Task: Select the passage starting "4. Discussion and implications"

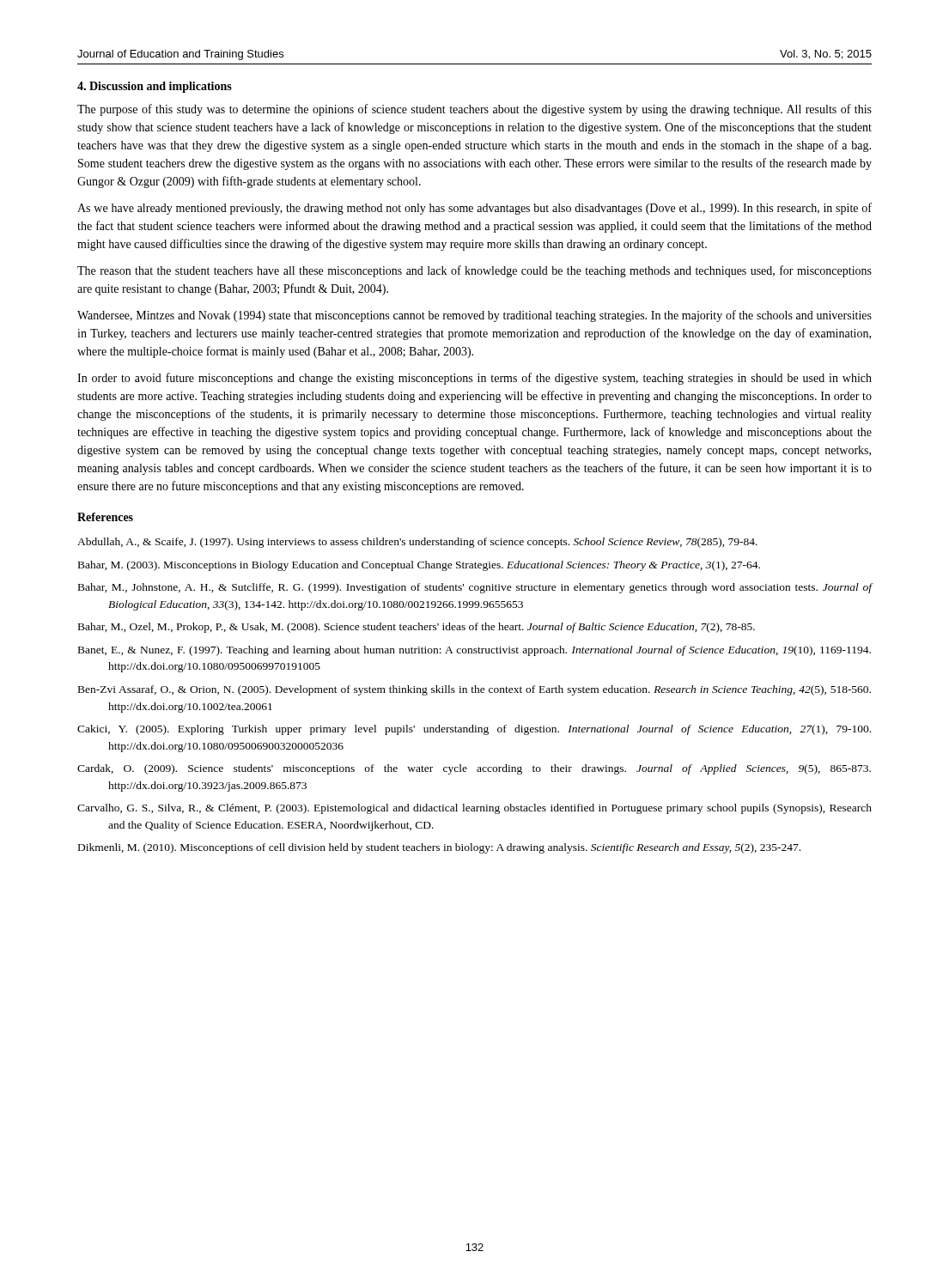Action: 154,86
